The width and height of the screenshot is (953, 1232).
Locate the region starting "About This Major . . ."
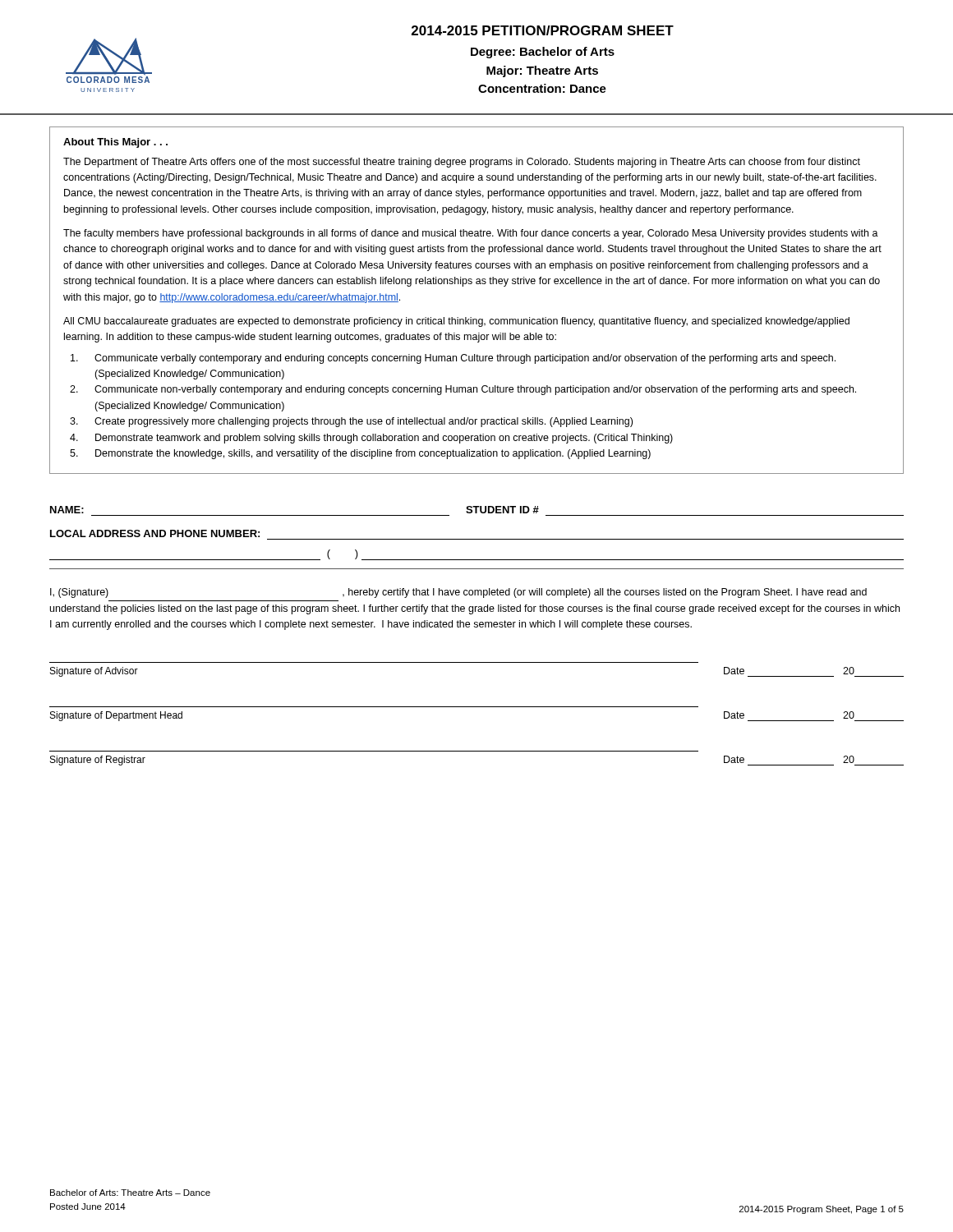point(116,141)
